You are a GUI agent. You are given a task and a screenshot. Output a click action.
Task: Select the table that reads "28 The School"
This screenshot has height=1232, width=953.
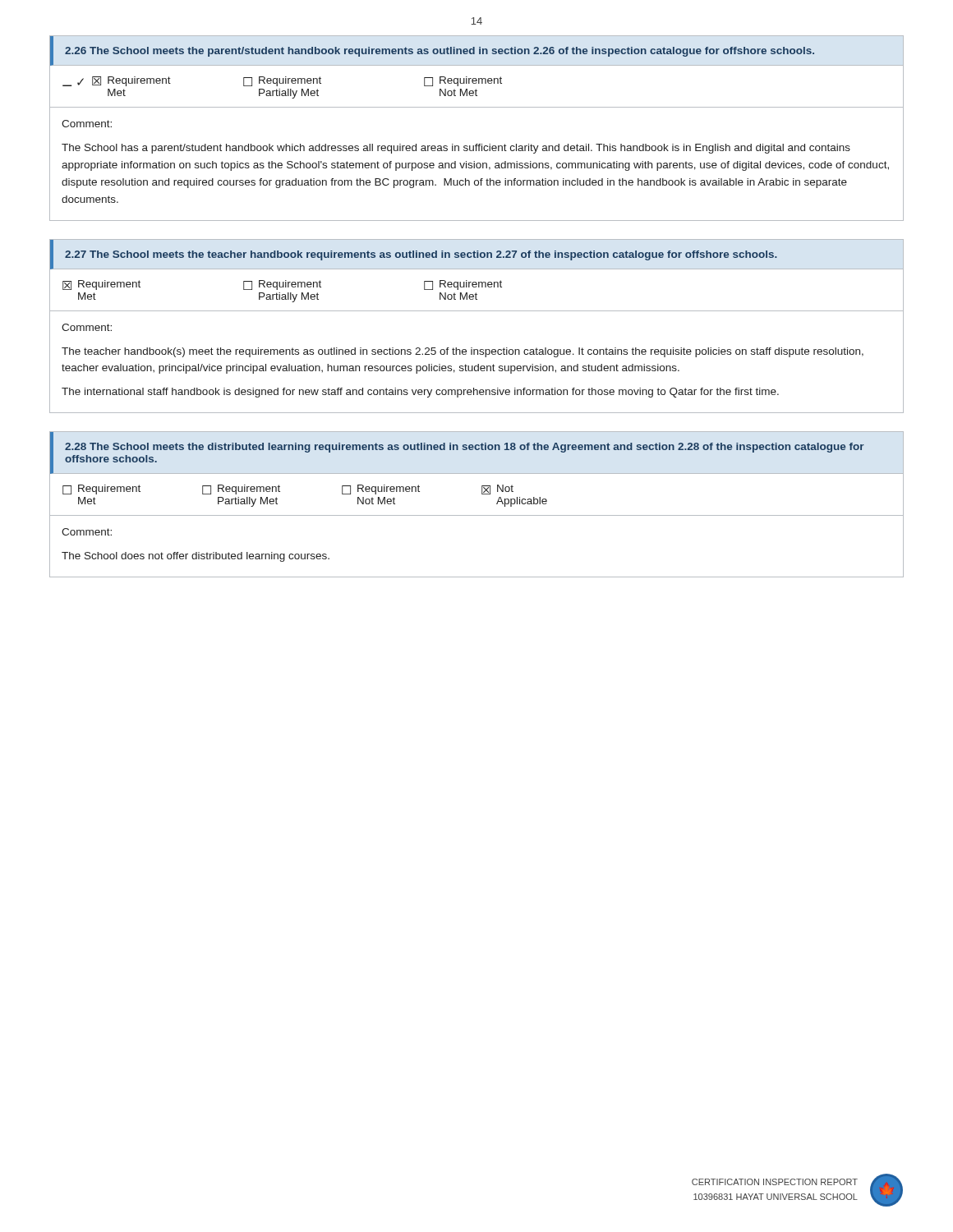coord(476,505)
